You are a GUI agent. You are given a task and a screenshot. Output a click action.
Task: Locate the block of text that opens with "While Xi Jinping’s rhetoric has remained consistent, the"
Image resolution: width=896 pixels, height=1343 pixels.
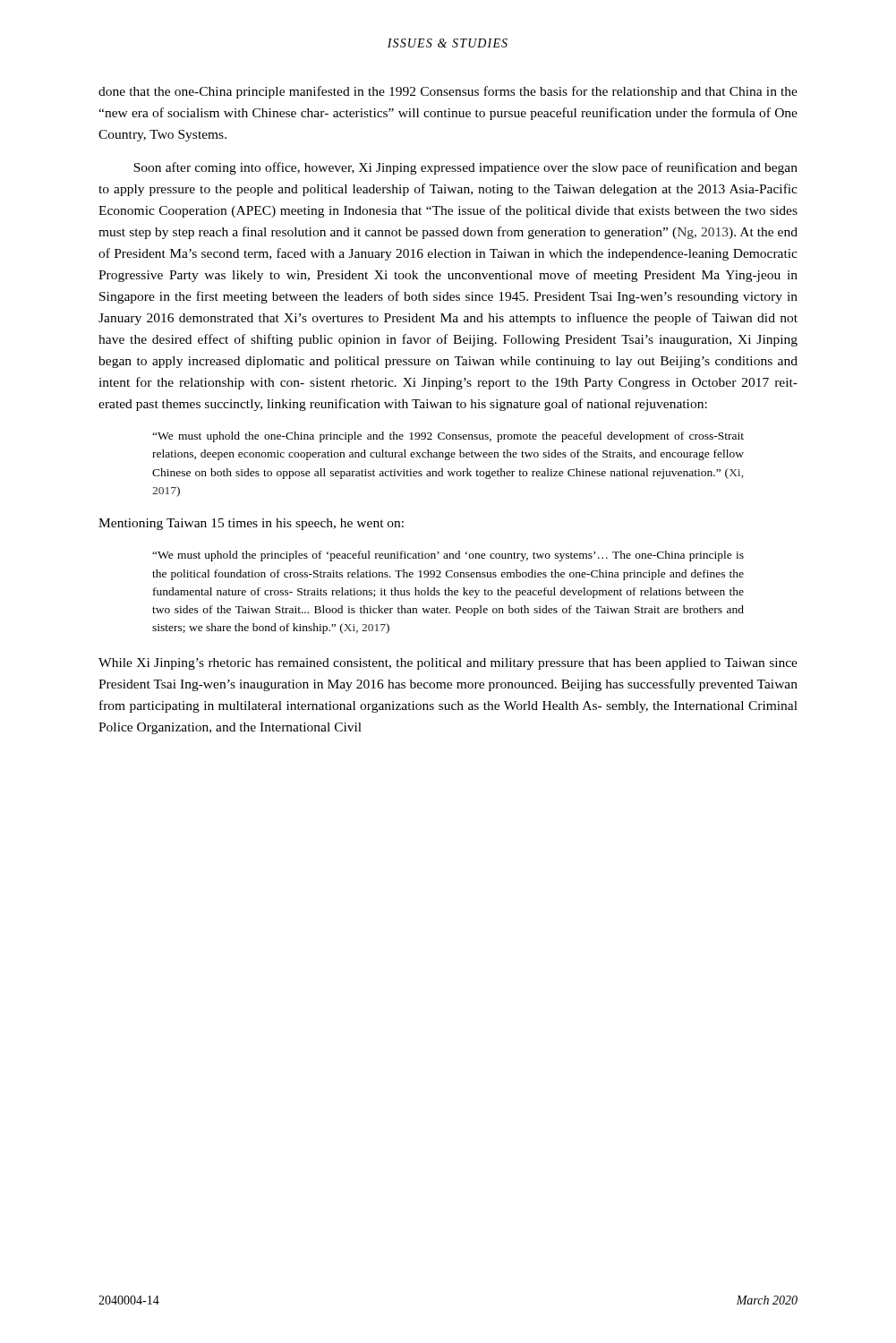pyautogui.click(x=448, y=694)
